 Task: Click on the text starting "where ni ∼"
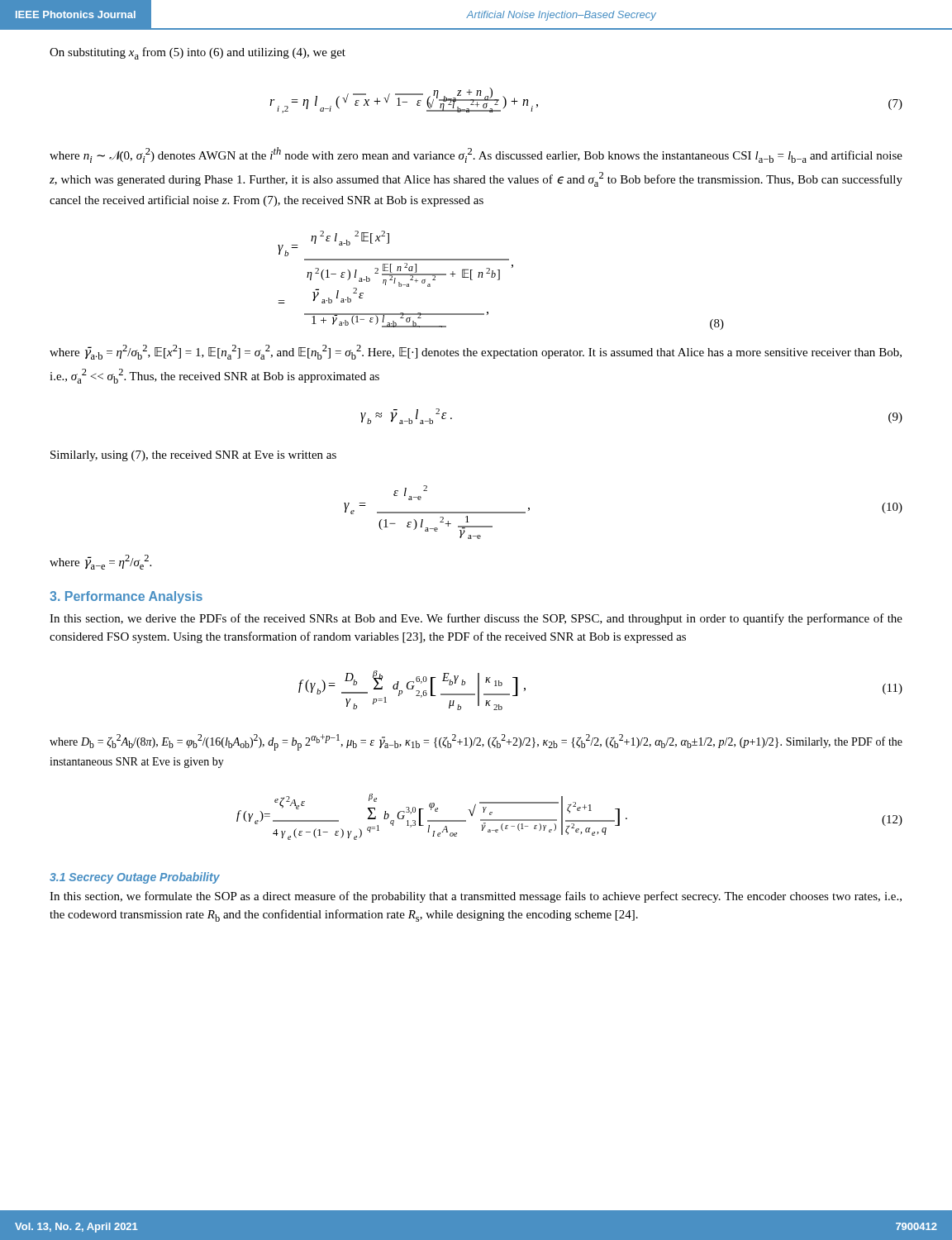pos(476,176)
